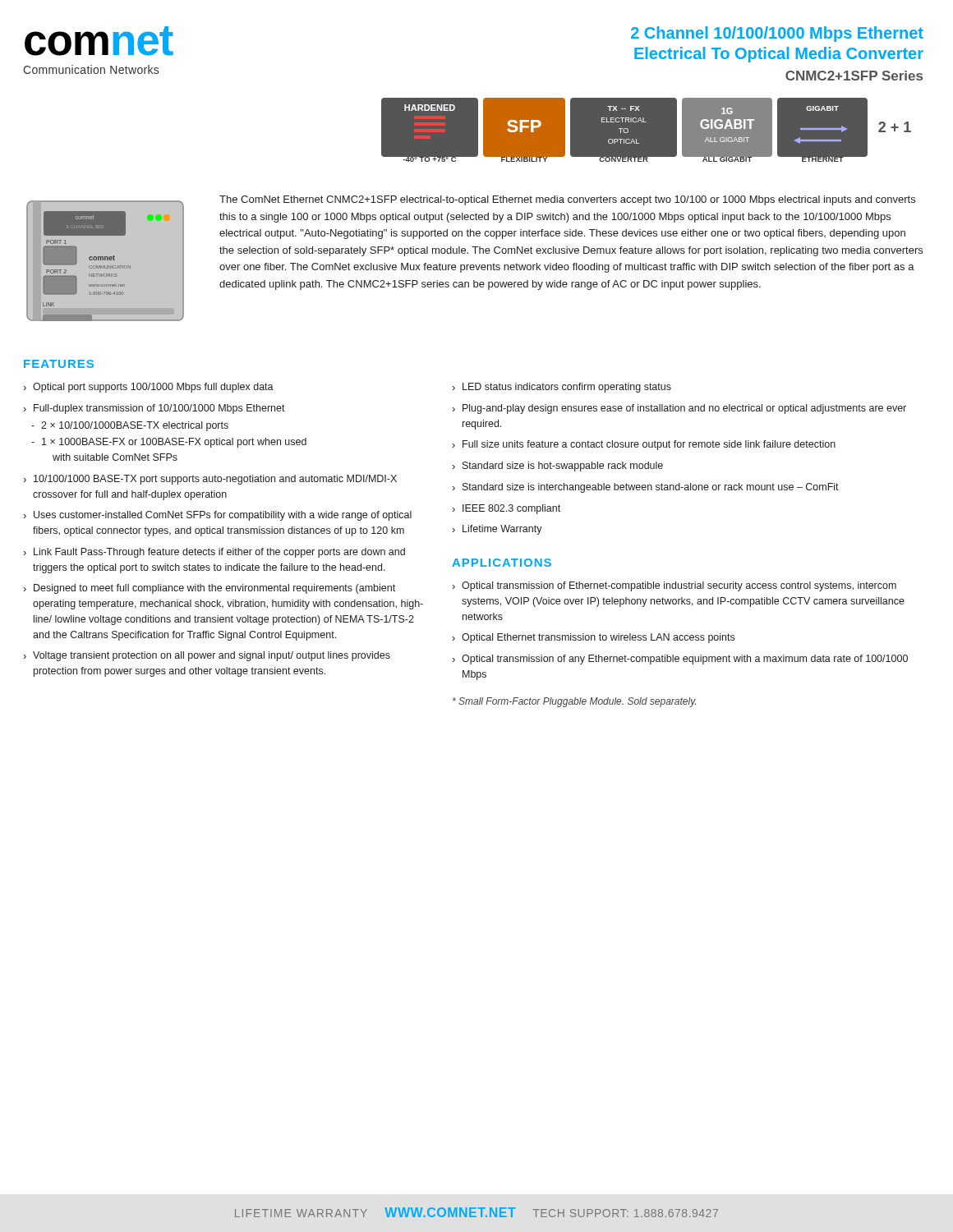The width and height of the screenshot is (953, 1232).
Task: Point to the text starting "Uses customer-installed ComNet SFPs for compatibility with"
Action: tap(222, 523)
